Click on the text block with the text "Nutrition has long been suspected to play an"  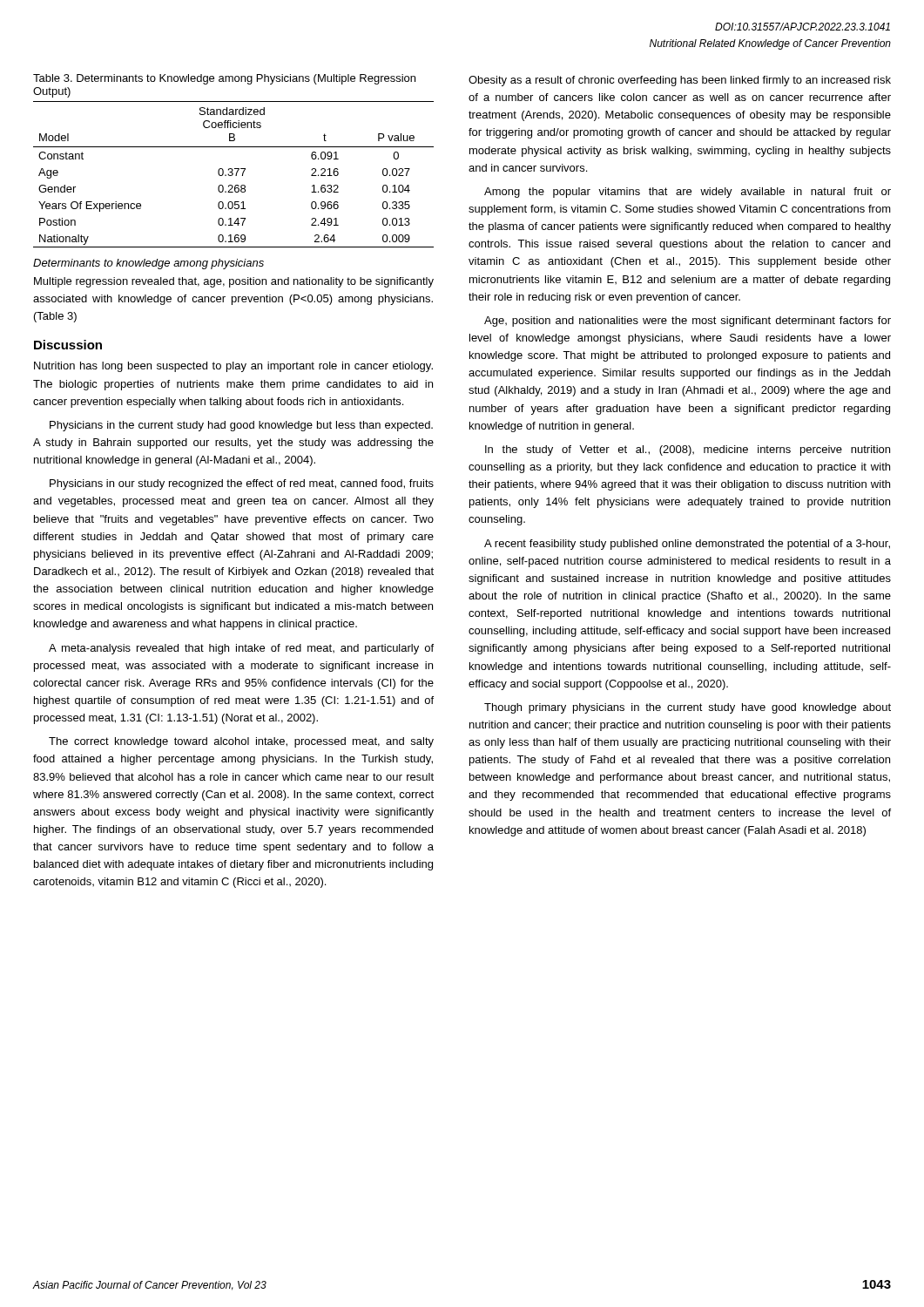(233, 383)
